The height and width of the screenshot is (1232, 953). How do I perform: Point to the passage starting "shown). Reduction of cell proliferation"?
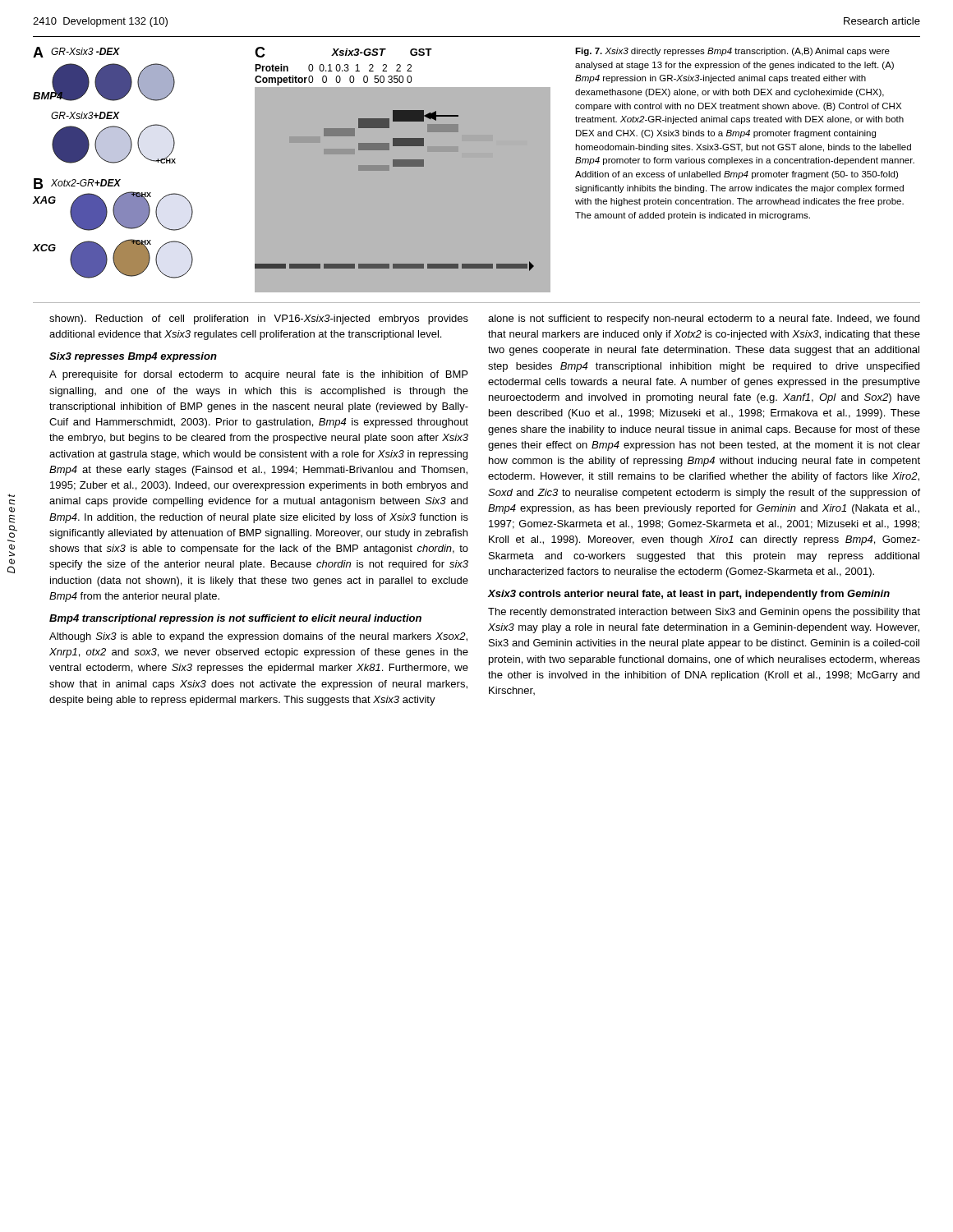pyautogui.click(x=259, y=326)
